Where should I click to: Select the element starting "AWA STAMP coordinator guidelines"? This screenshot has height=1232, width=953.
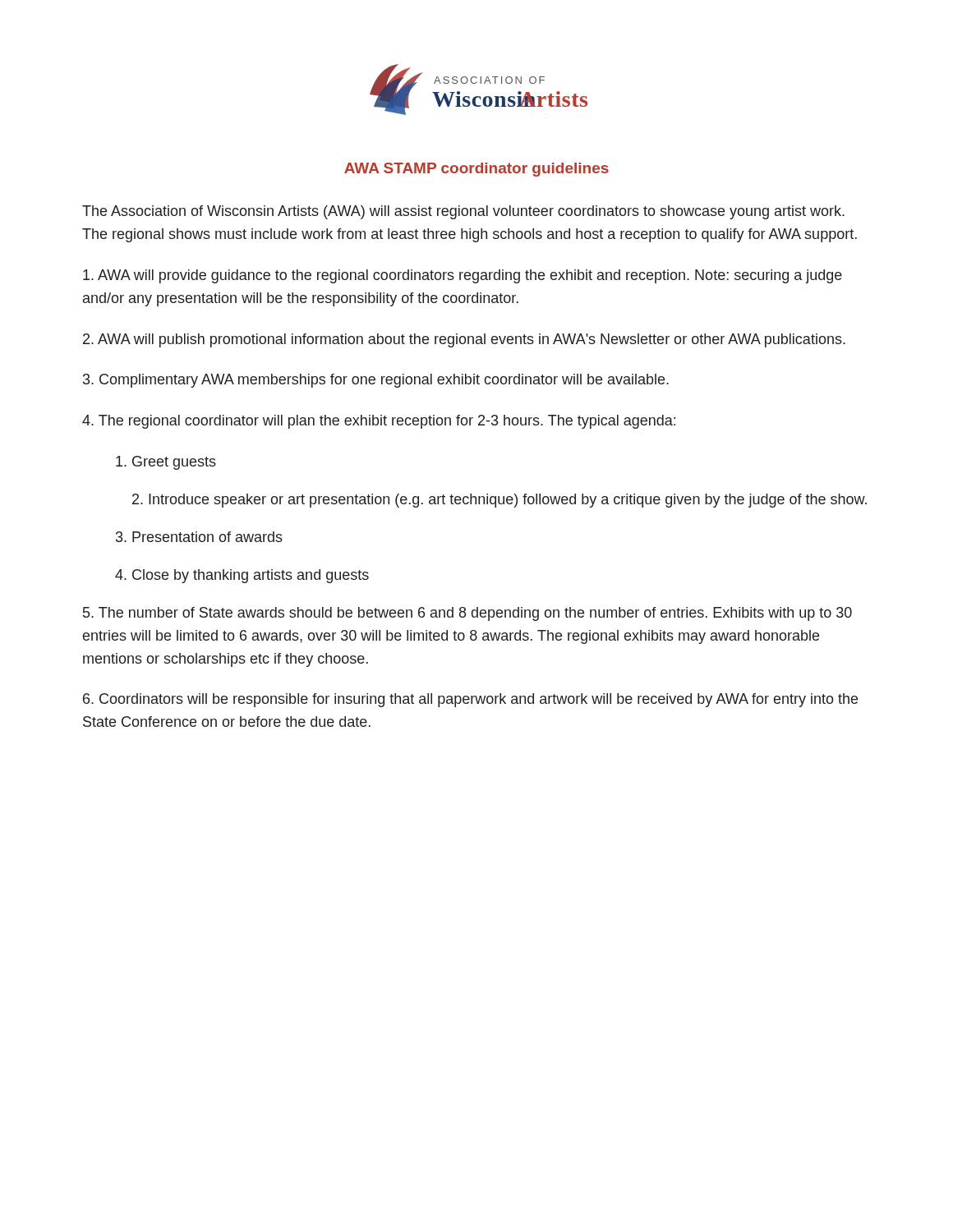click(x=476, y=168)
